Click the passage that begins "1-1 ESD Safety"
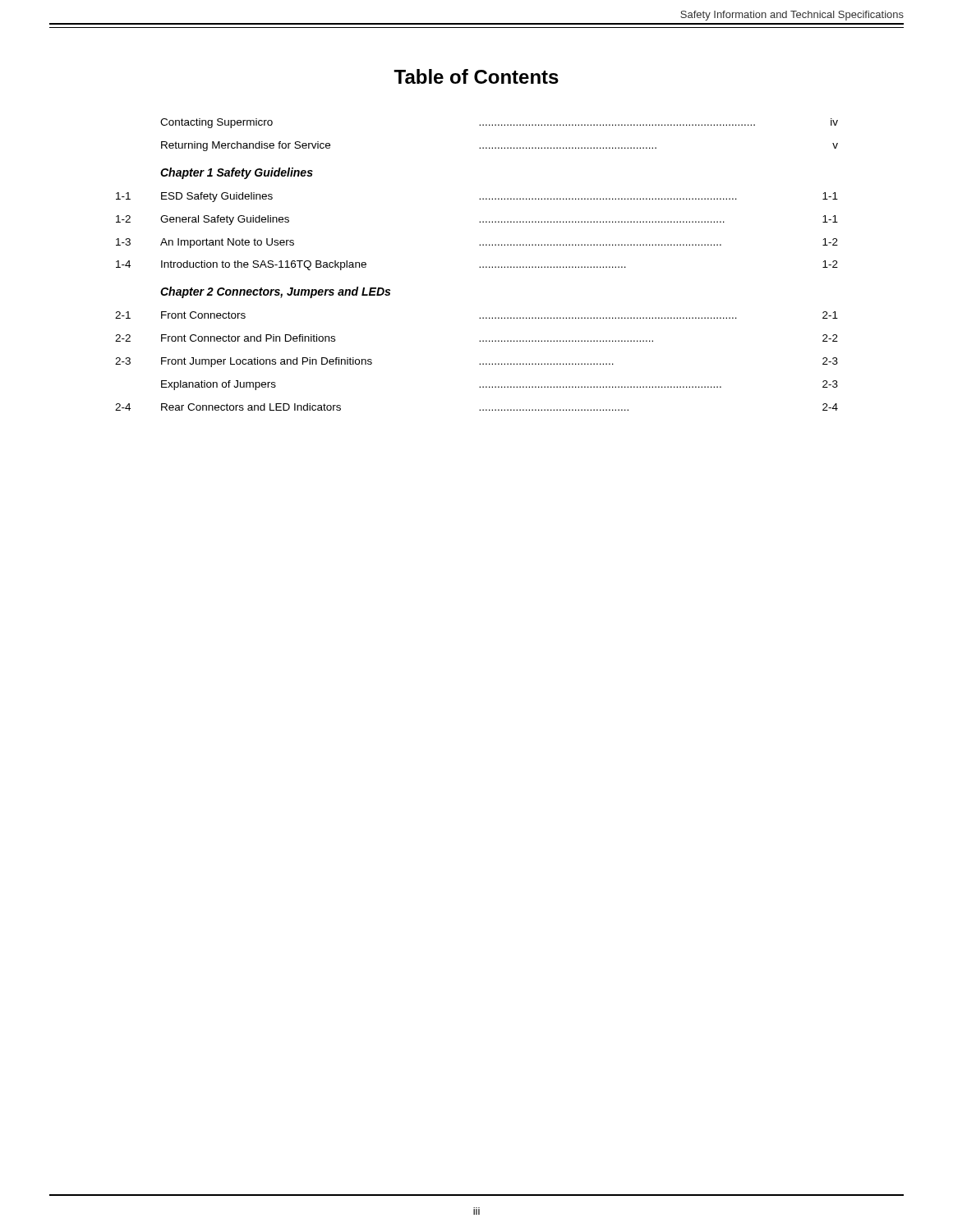Image resolution: width=953 pixels, height=1232 pixels. (476, 196)
